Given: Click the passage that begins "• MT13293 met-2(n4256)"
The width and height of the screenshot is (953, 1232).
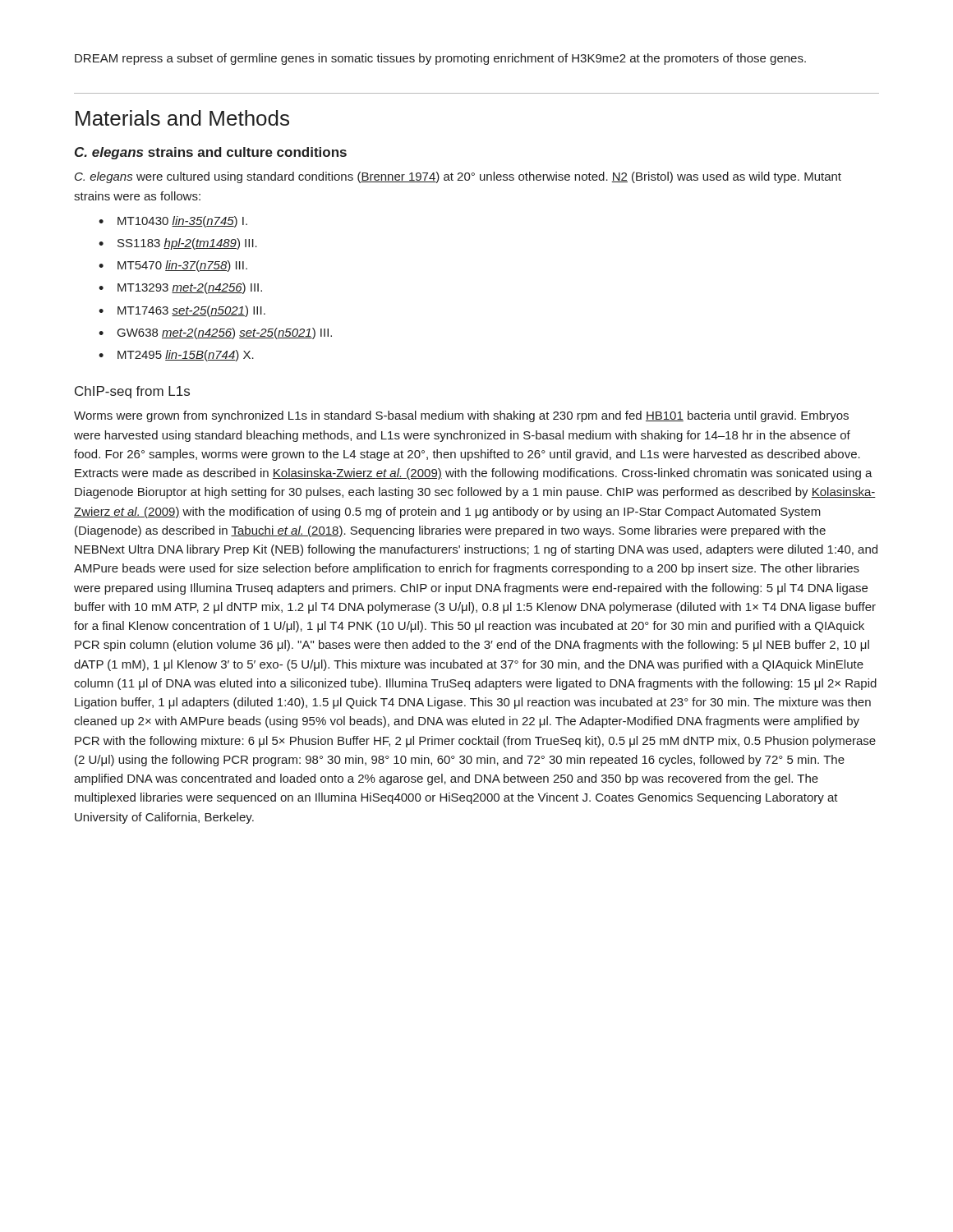Looking at the screenshot, I should 180,288.
